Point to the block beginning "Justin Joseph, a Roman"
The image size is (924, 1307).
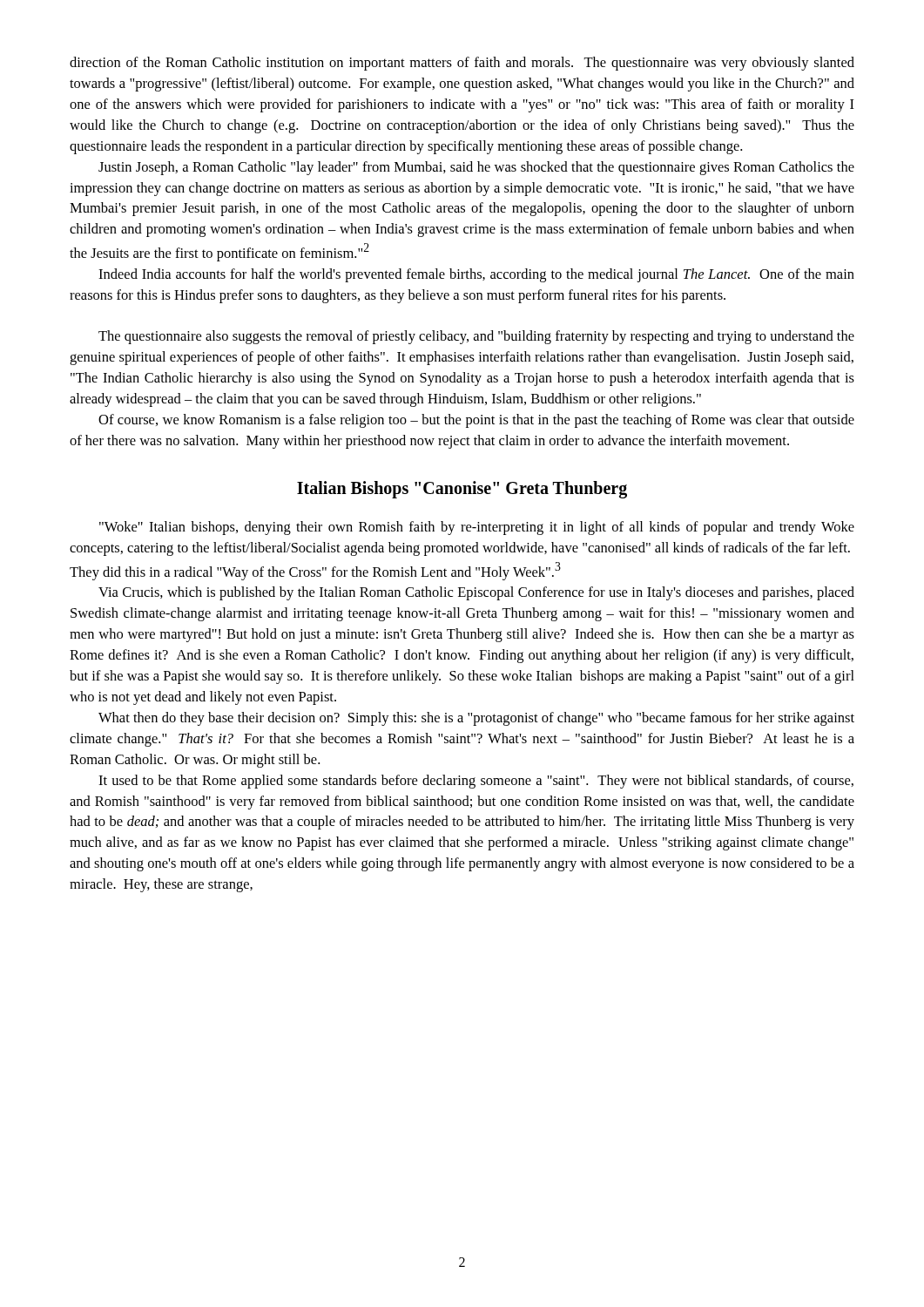coord(462,210)
